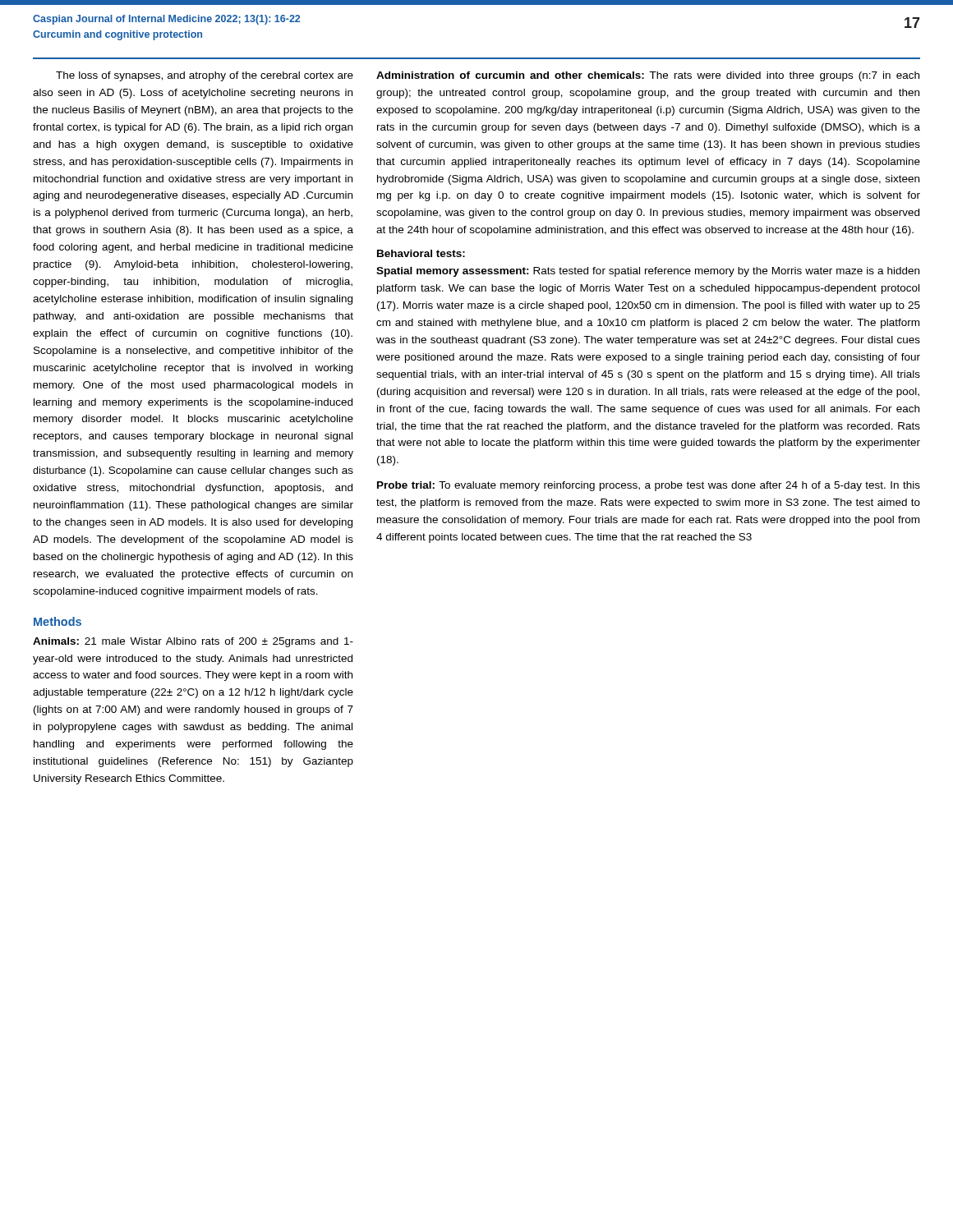Find the passage starting "Administration of curcumin and other chemicals: The rats"

(648, 153)
